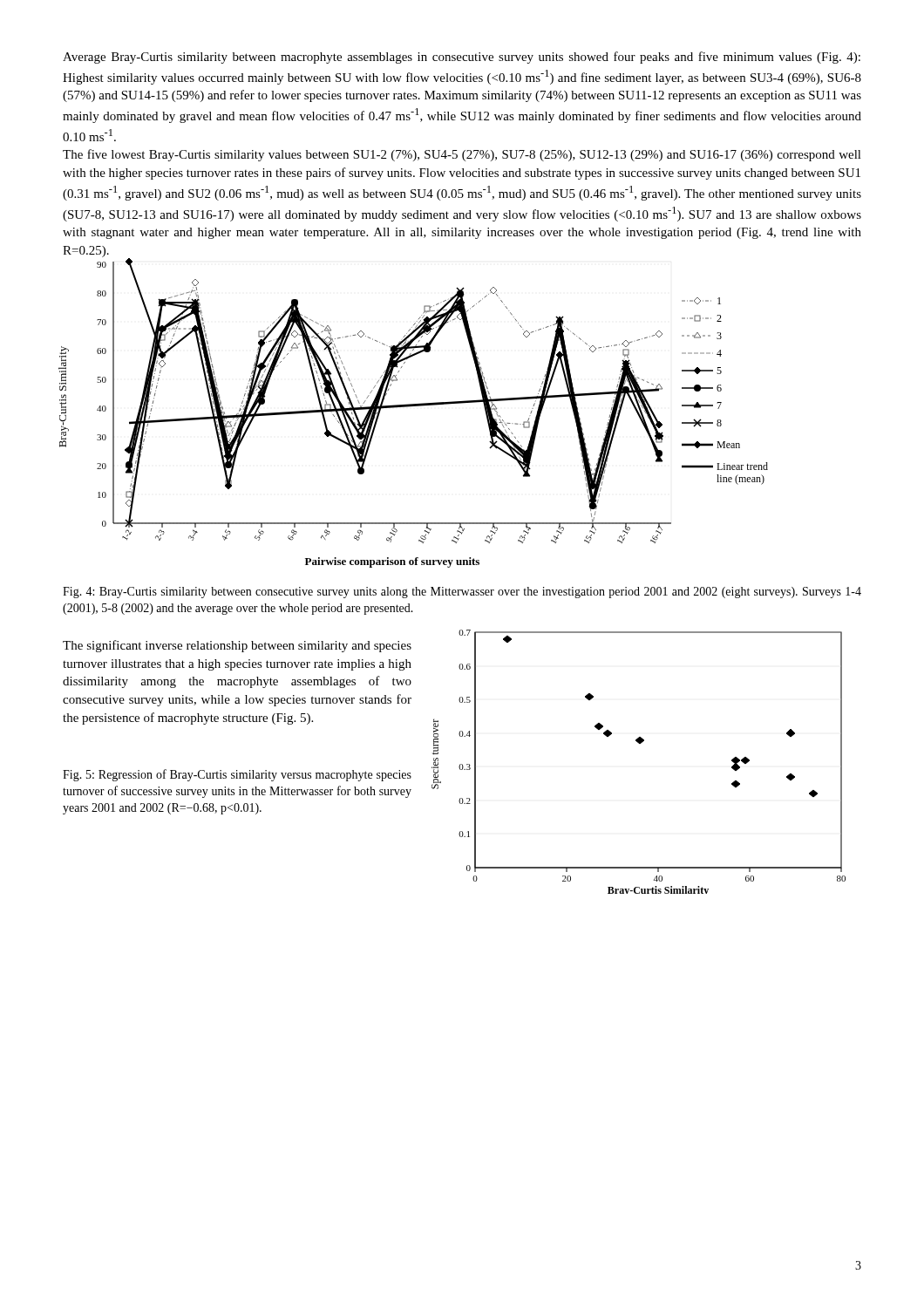The image size is (924, 1308).
Task: Find the text block containing "Average Bray-Curtis similarity between macrophyte assemblages in consecutive"
Action: (x=462, y=154)
